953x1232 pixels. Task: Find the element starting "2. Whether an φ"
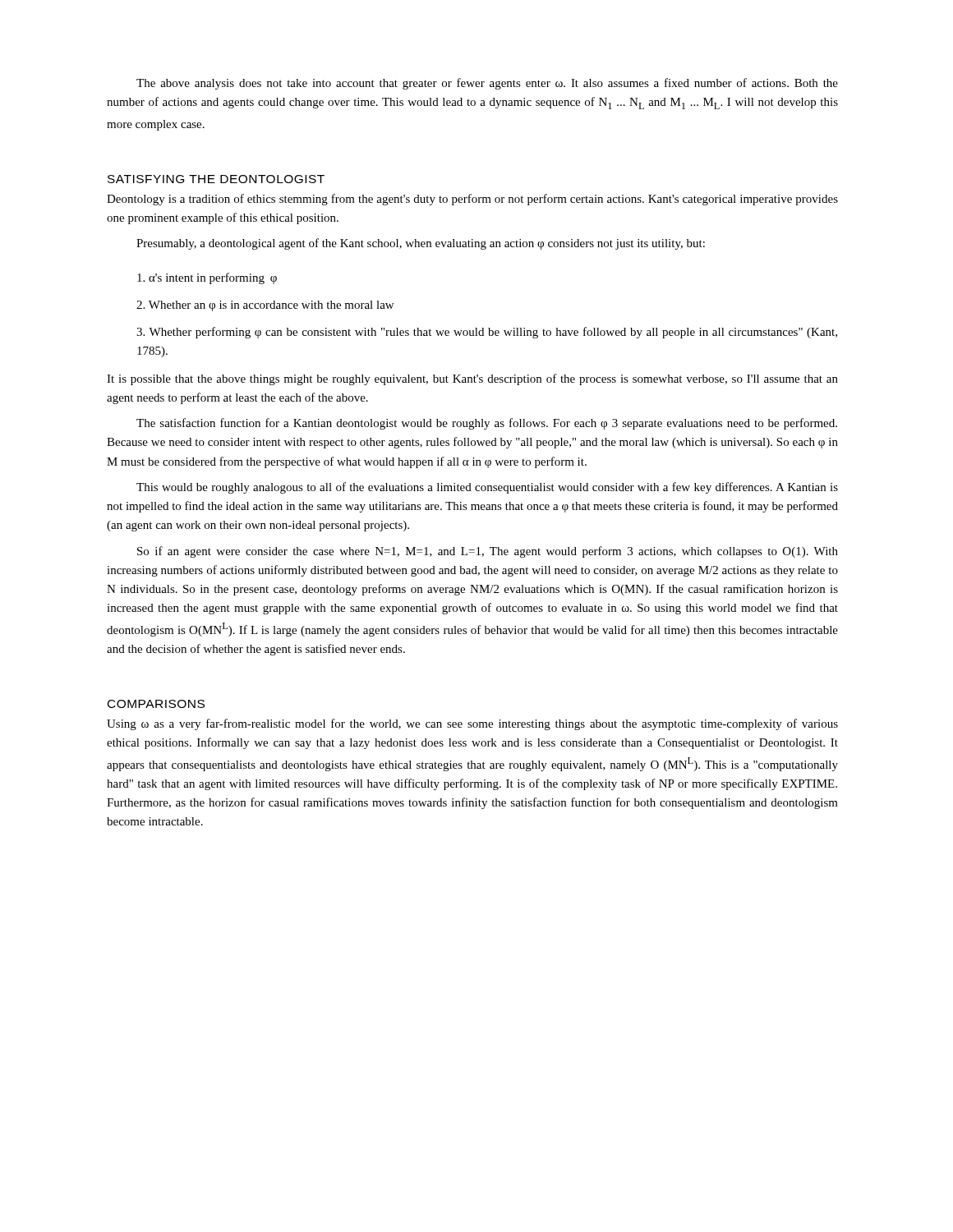click(x=265, y=305)
